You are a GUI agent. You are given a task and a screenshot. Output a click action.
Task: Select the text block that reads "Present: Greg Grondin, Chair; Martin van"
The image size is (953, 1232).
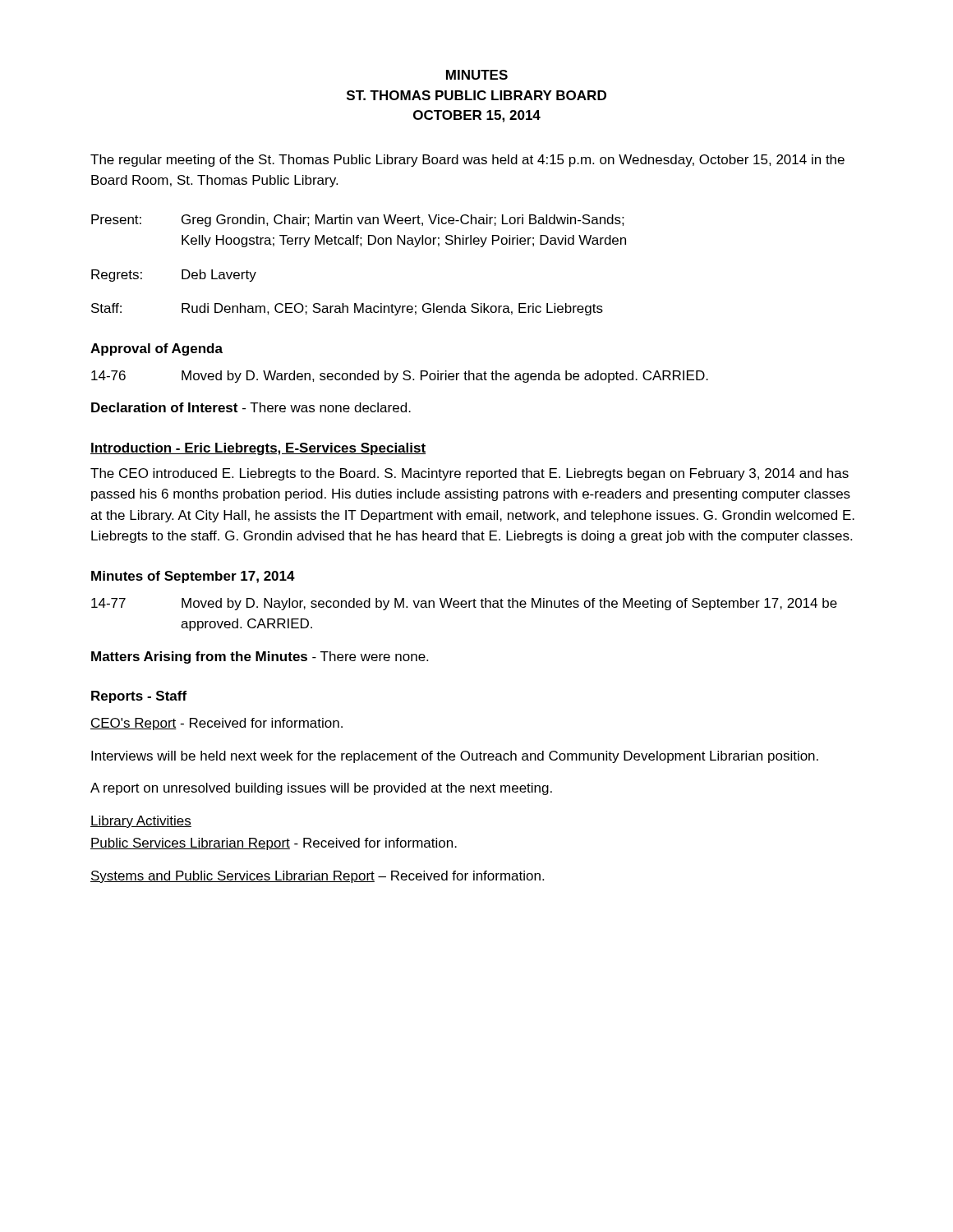(x=476, y=230)
